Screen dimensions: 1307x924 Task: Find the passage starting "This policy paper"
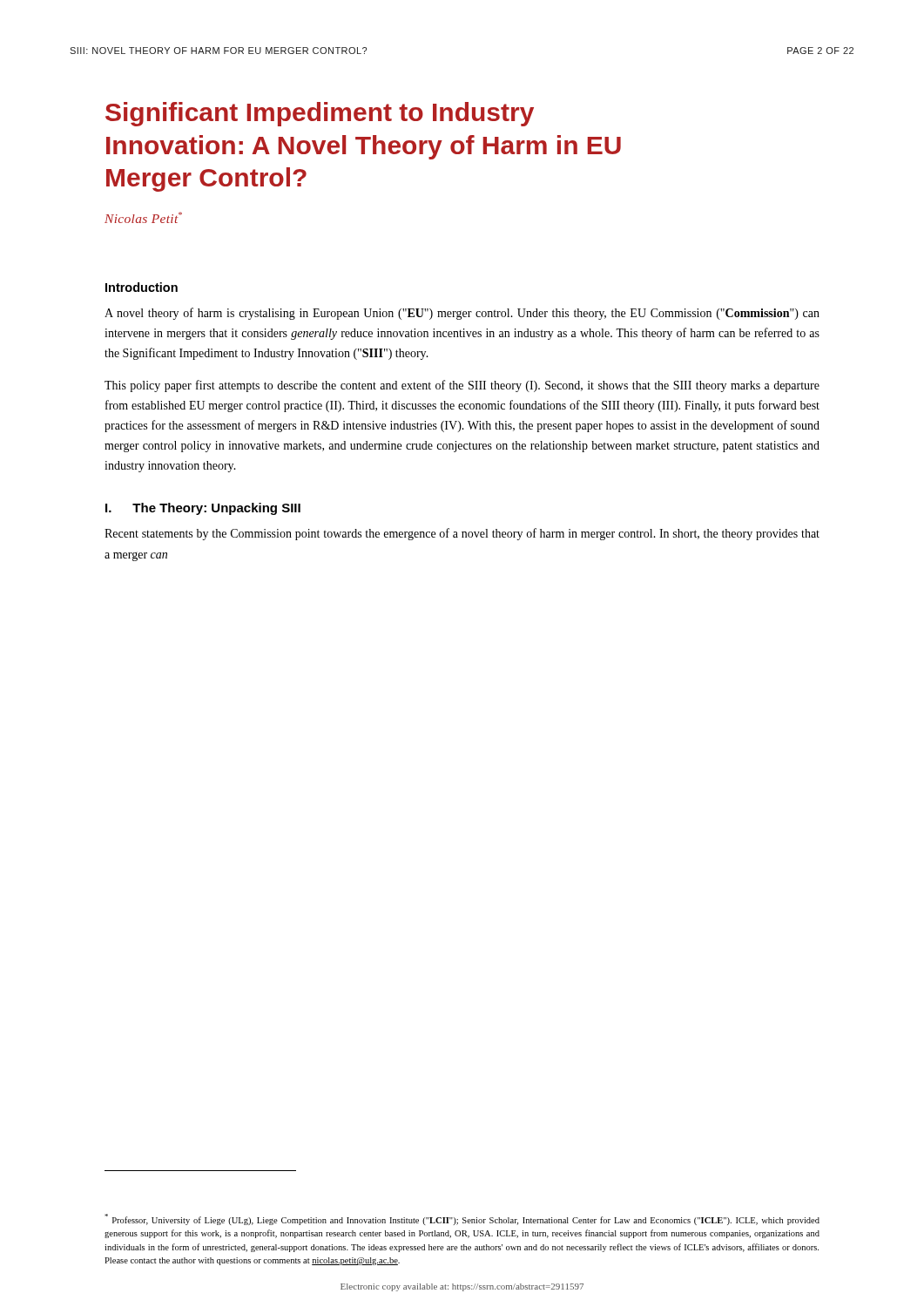[x=462, y=426]
